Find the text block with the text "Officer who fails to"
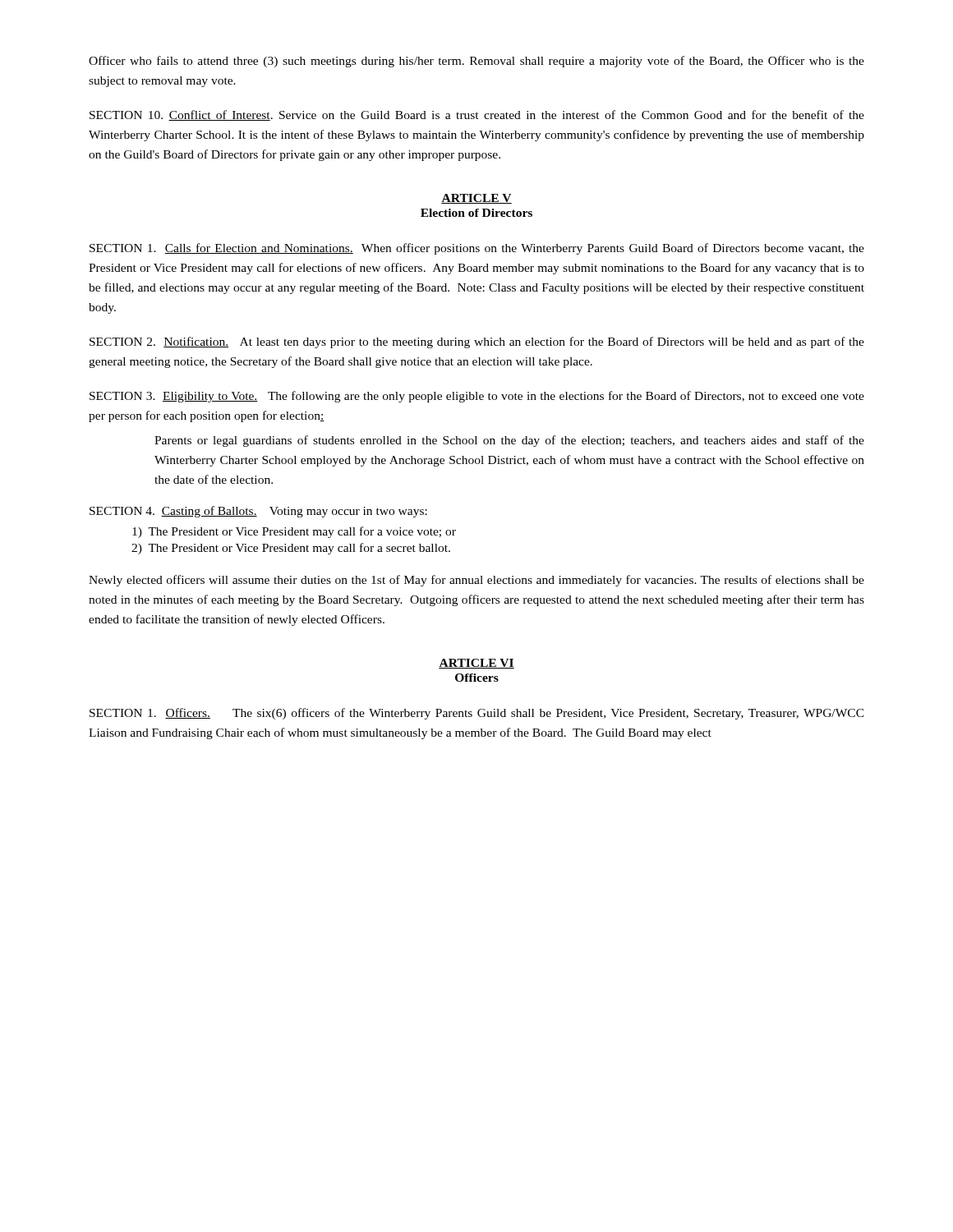Image resolution: width=953 pixels, height=1232 pixels. [476, 70]
